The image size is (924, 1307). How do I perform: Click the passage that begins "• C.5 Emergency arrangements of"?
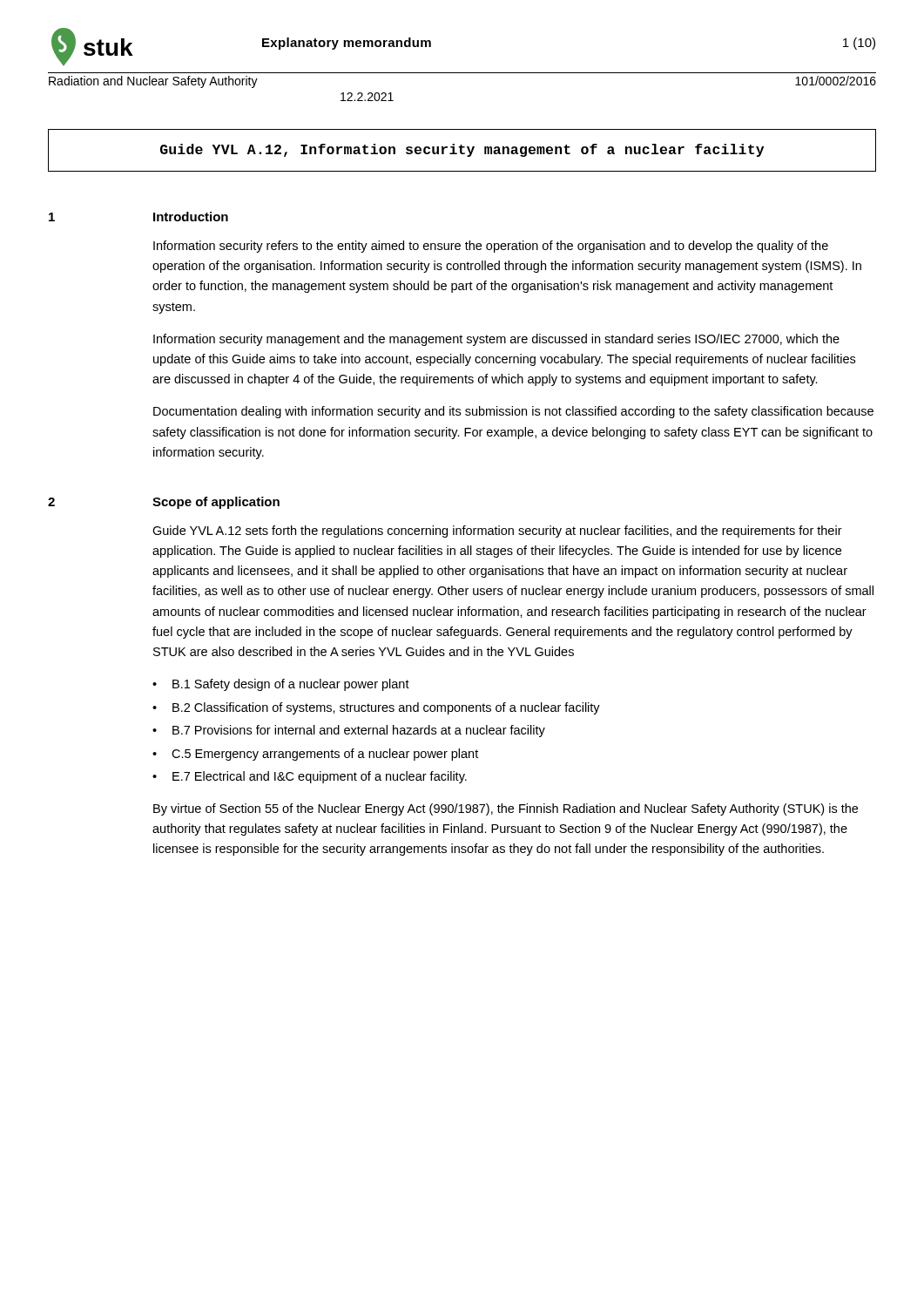click(315, 755)
